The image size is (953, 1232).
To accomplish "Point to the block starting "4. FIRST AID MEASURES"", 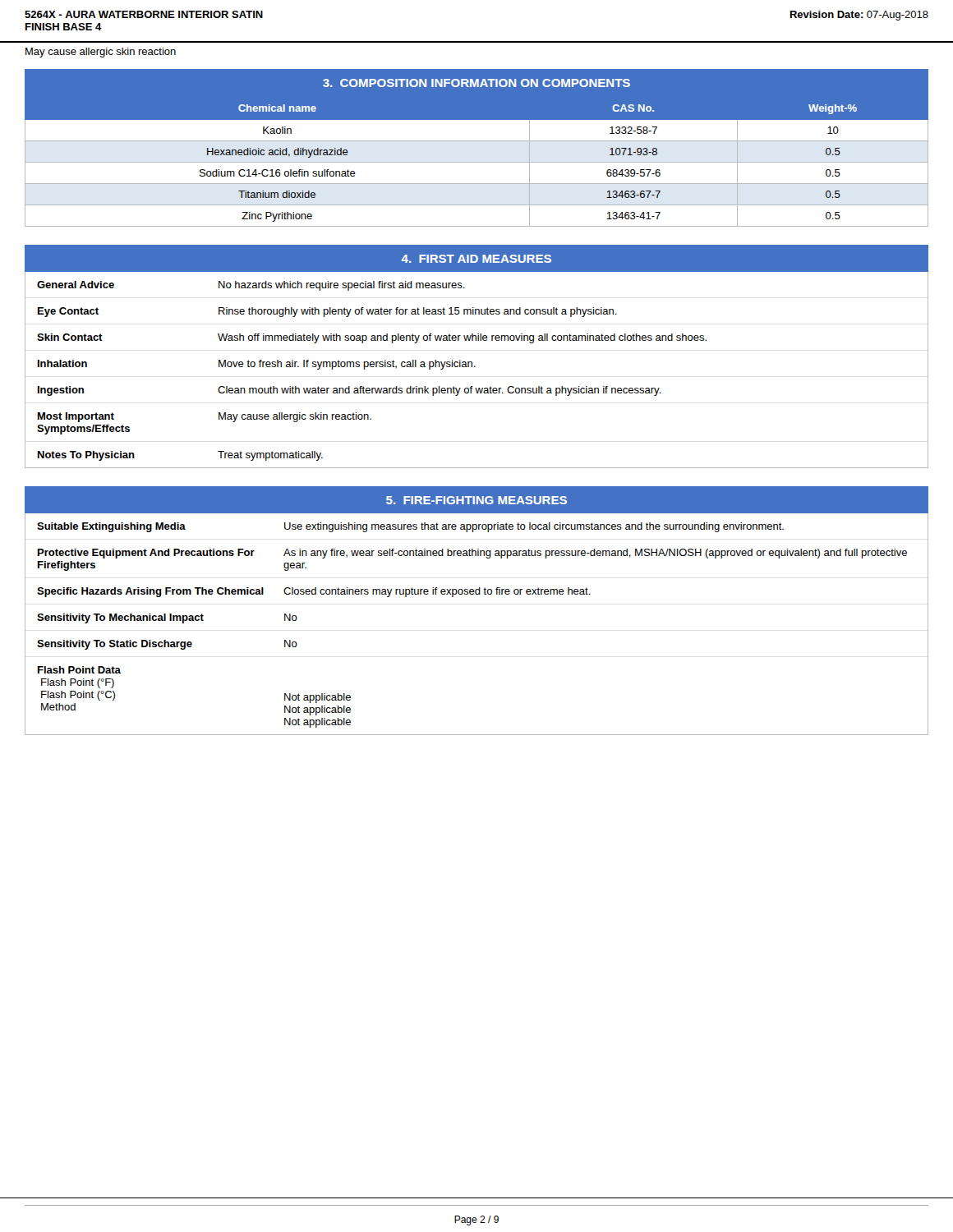I will 476,258.
